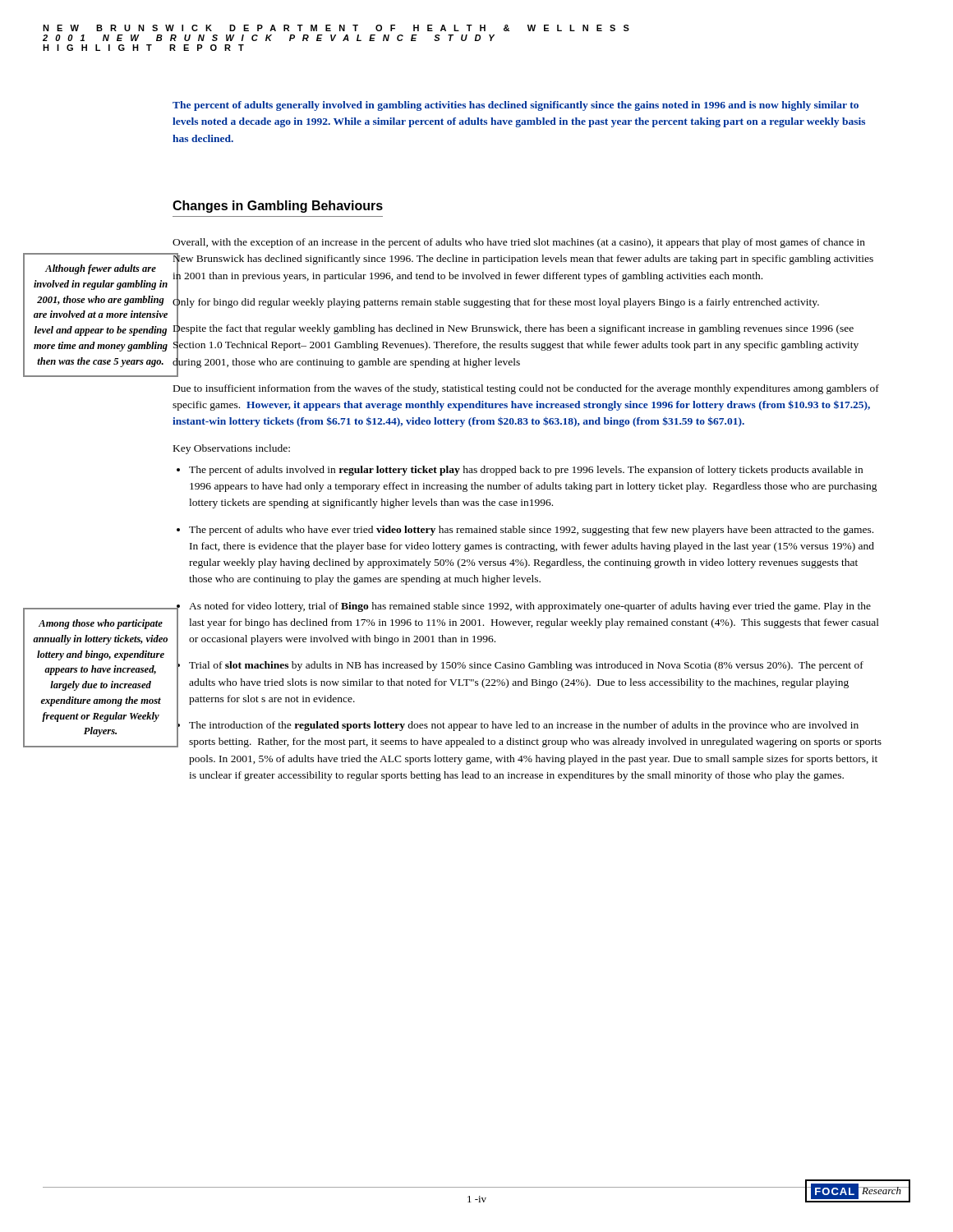Viewport: 953px width, 1232px height.
Task: Locate the block of text that opens with "The percent of adults generally involved"
Action: 519,121
